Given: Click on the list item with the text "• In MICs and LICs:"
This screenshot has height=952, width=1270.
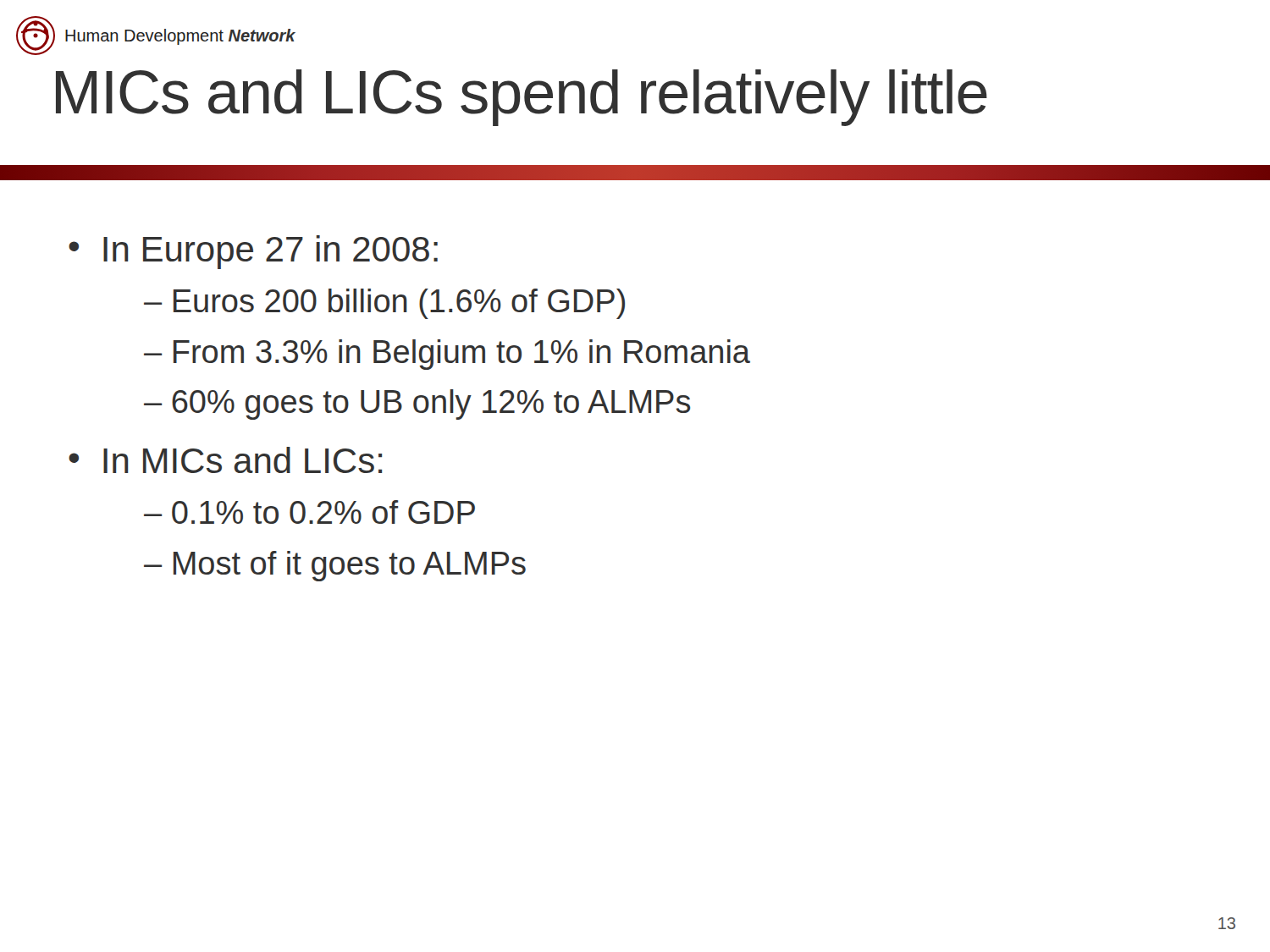Looking at the screenshot, I should pyautogui.click(x=226, y=461).
